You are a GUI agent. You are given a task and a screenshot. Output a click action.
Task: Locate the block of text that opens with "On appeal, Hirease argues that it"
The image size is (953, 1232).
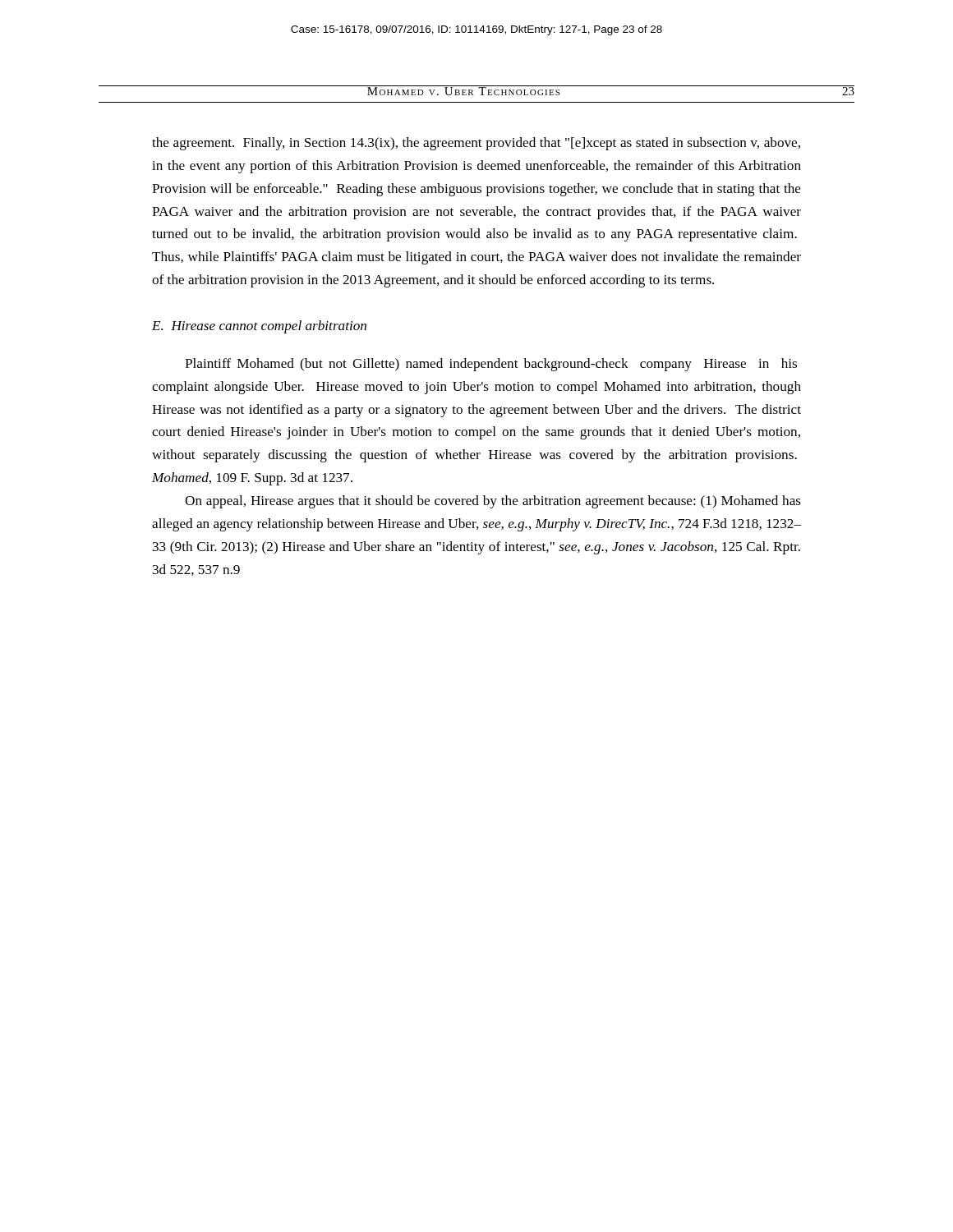point(476,535)
